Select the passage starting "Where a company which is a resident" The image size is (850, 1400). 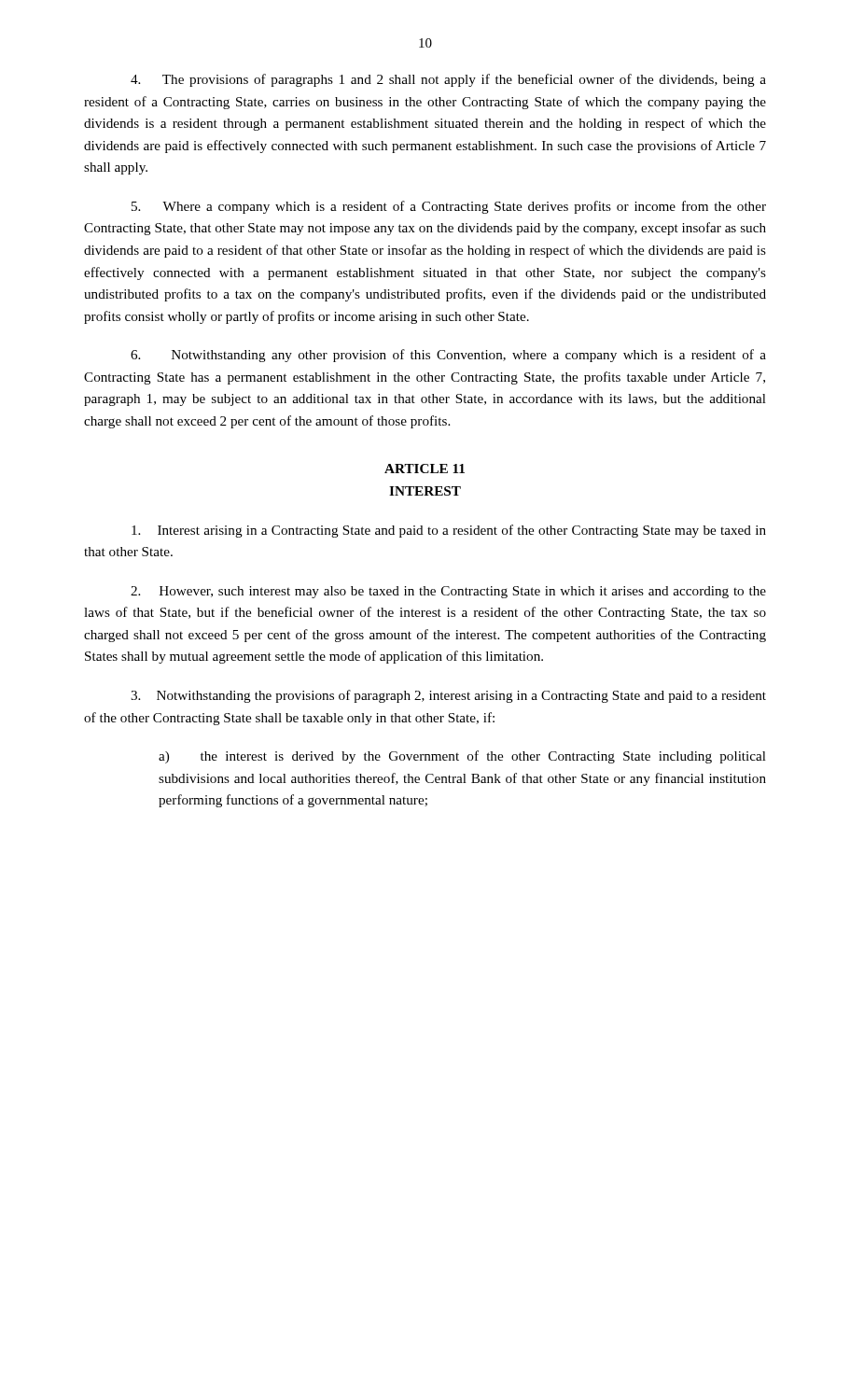click(425, 261)
